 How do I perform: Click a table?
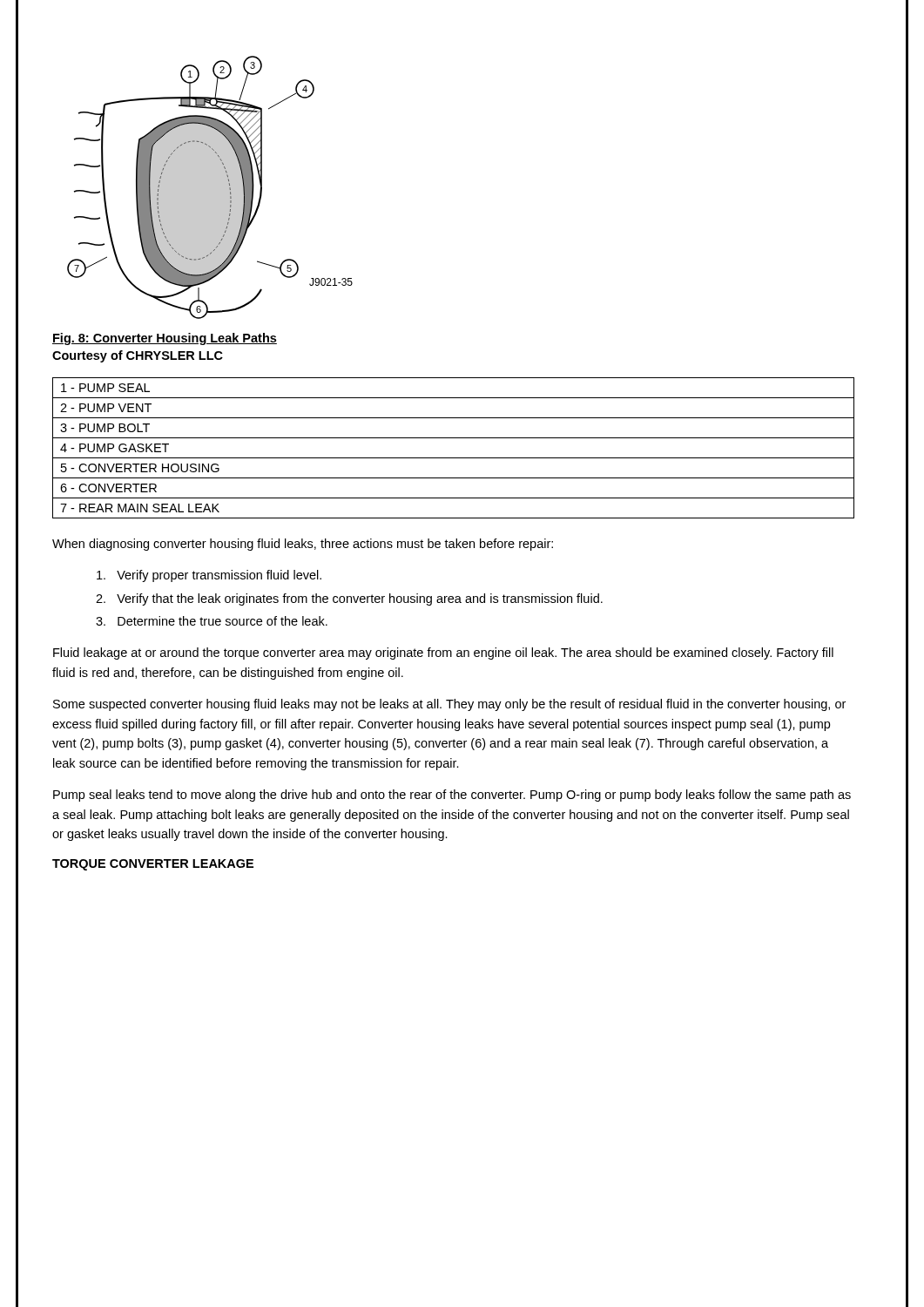tap(453, 448)
